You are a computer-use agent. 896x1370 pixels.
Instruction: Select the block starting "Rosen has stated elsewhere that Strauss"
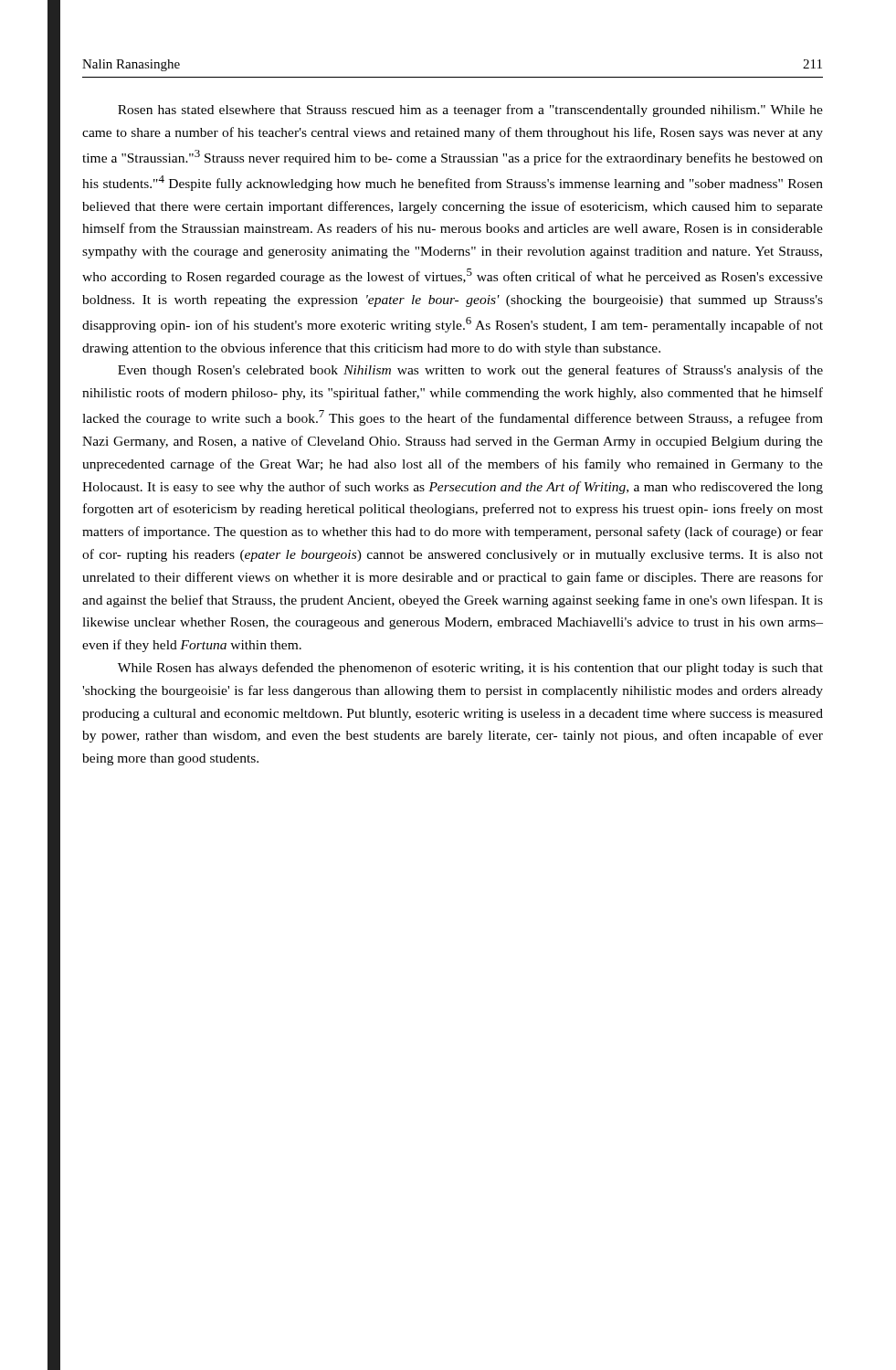click(453, 228)
